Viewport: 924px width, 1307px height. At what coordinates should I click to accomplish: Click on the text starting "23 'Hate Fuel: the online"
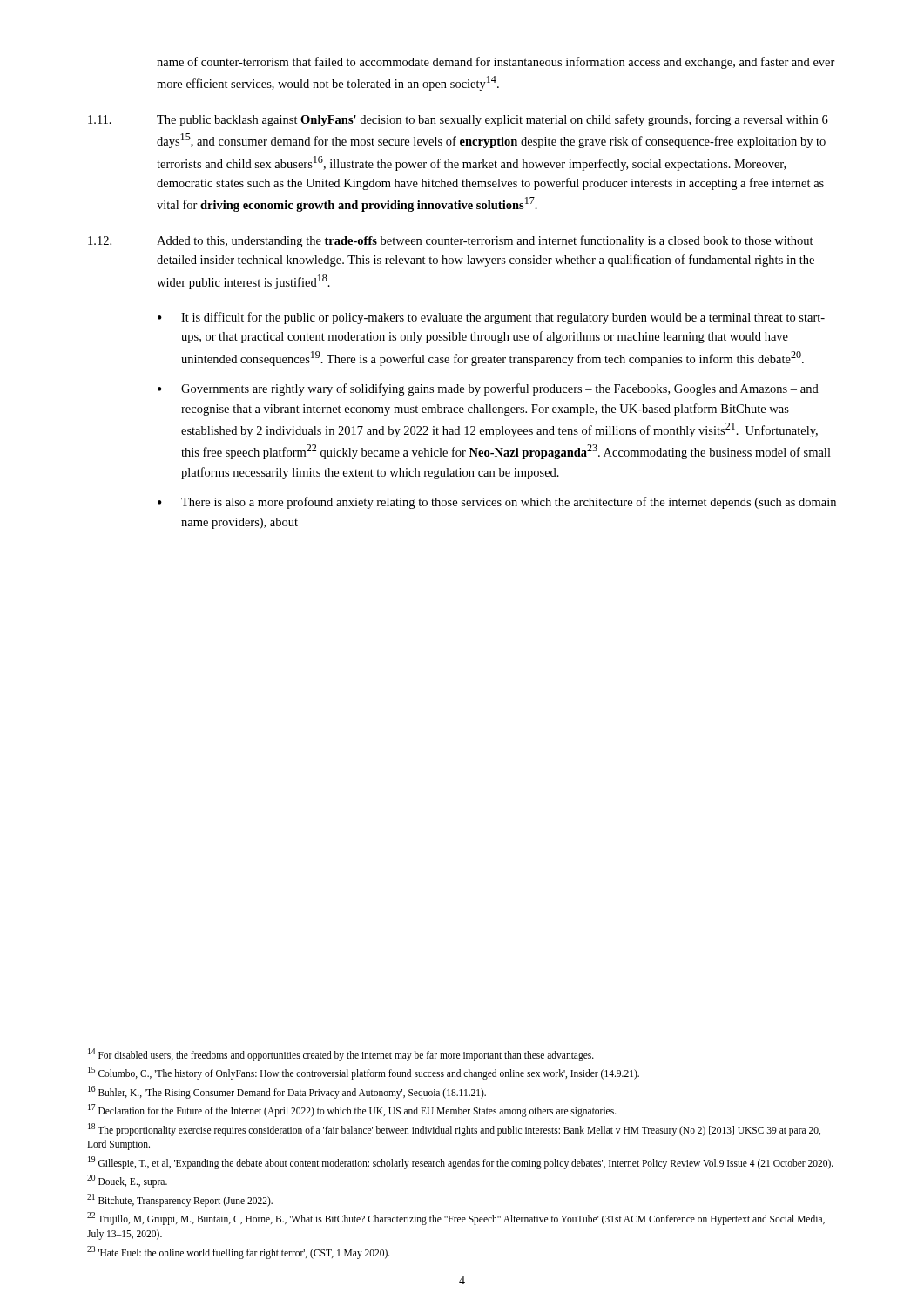click(239, 1251)
